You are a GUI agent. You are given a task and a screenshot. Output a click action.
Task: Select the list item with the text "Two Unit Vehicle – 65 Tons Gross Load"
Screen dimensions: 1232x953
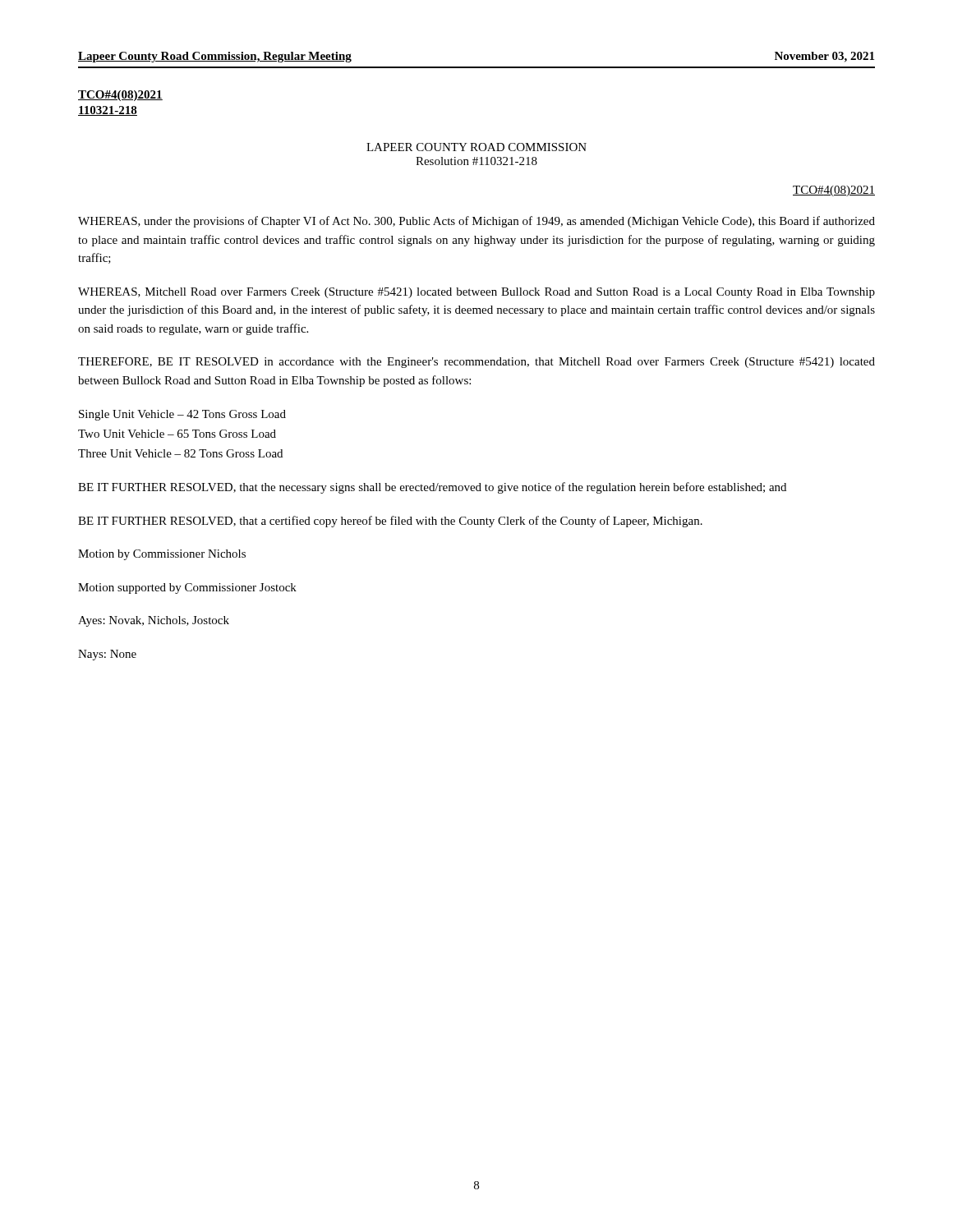tap(177, 434)
